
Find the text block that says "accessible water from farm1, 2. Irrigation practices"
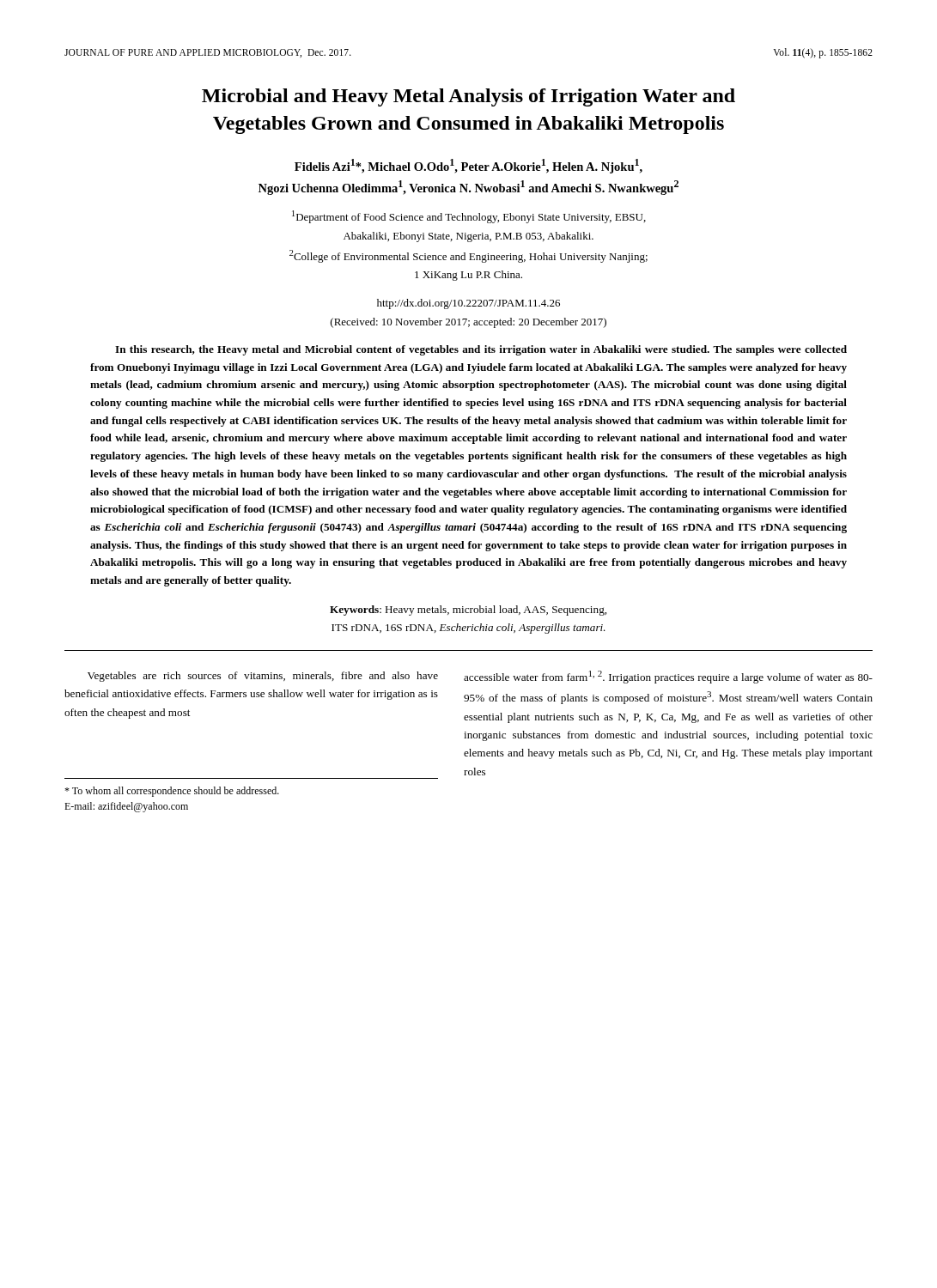668,724
